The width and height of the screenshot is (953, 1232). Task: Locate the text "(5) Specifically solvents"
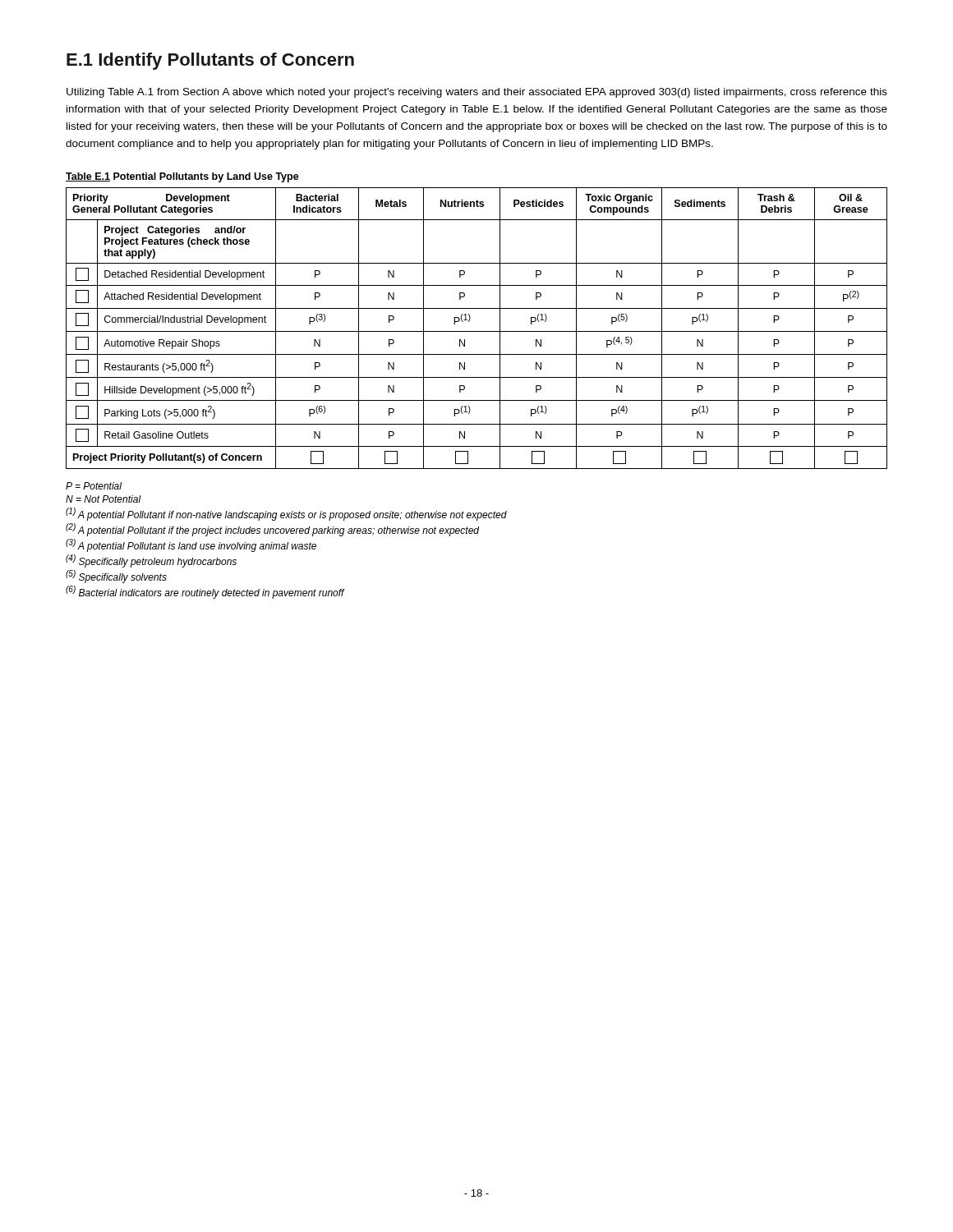click(x=116, y=576)
